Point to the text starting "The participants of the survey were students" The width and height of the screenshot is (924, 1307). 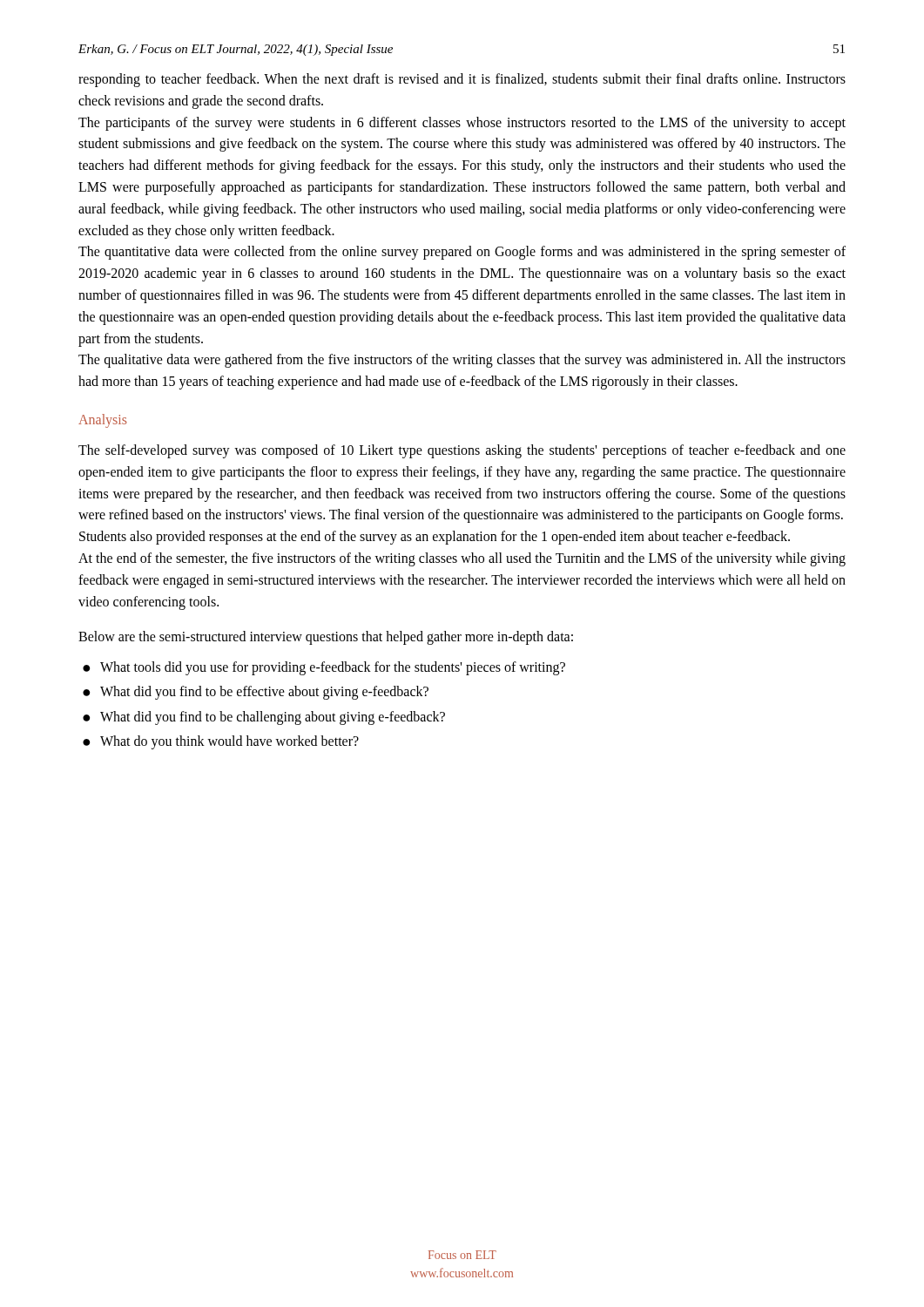tap(462, 124)
